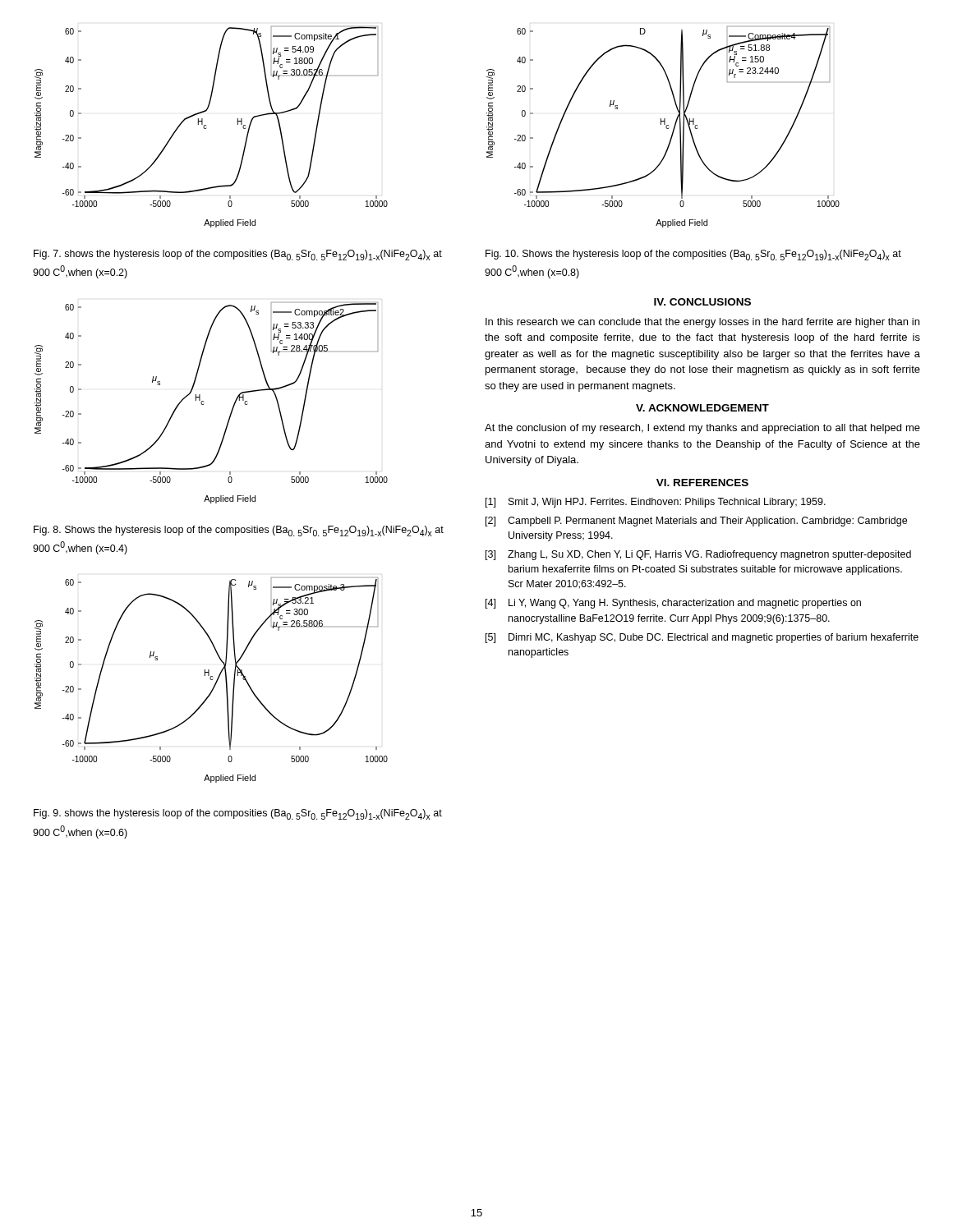Click on the section header with the text "IV. CONCLUSIONS"
The height and width of the screenshot is (1232, 953).
point(702,302)
